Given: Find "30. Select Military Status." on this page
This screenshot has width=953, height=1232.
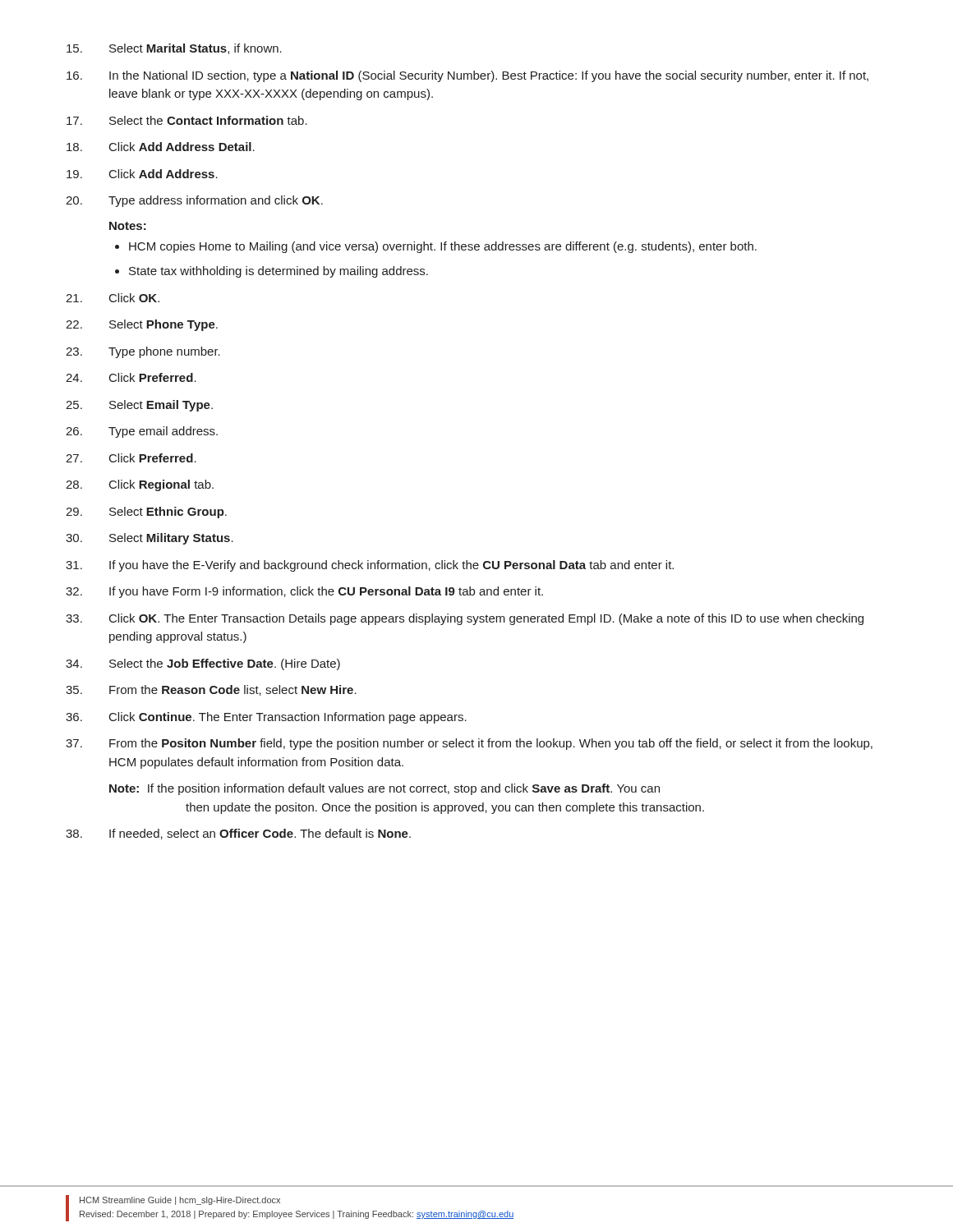Looking at the screenshot, I should pyautogui.click(x=150, y=539).
